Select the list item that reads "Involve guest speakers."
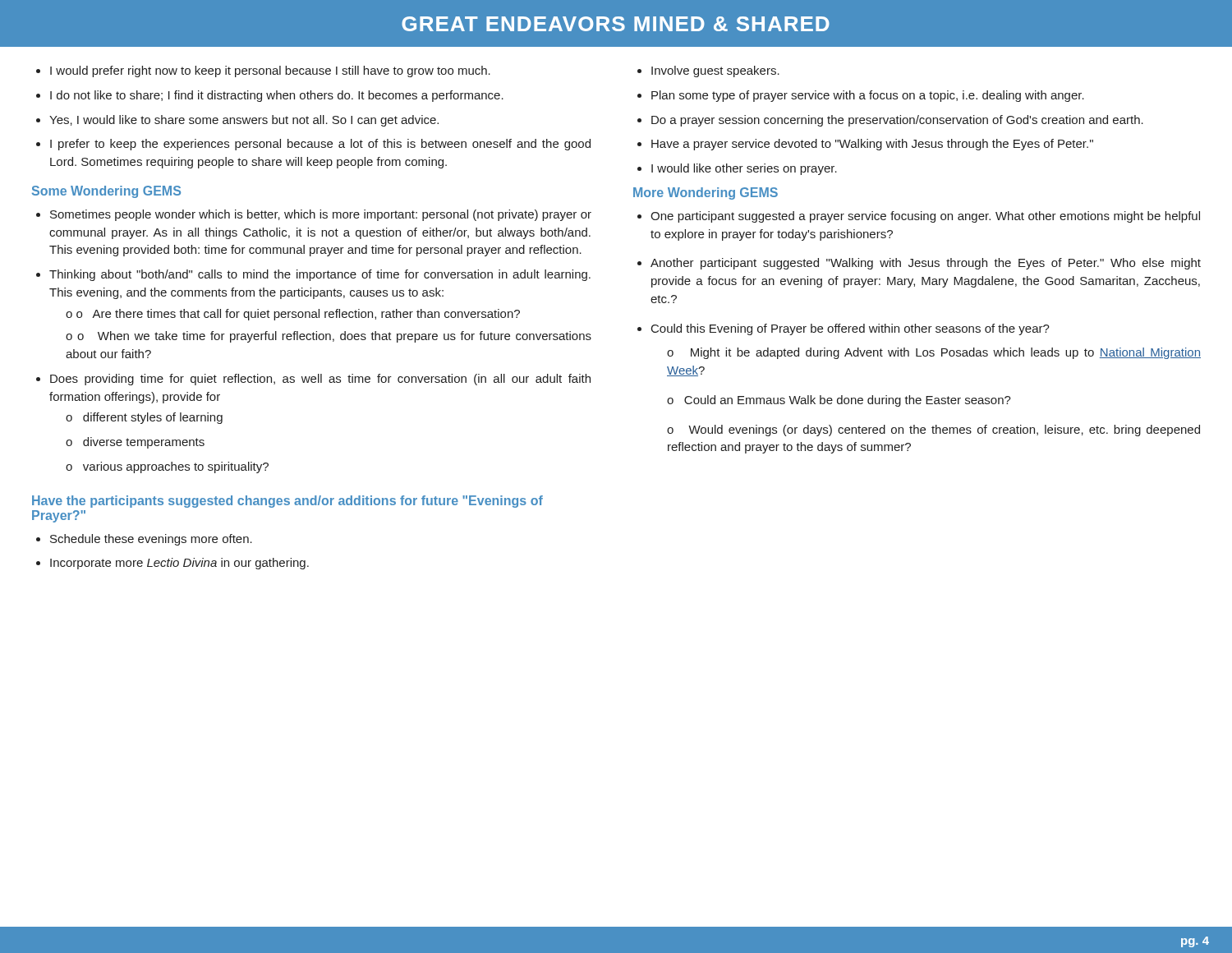The width and height of the screenshot is (1232, 953). click(x=715, y=70)
